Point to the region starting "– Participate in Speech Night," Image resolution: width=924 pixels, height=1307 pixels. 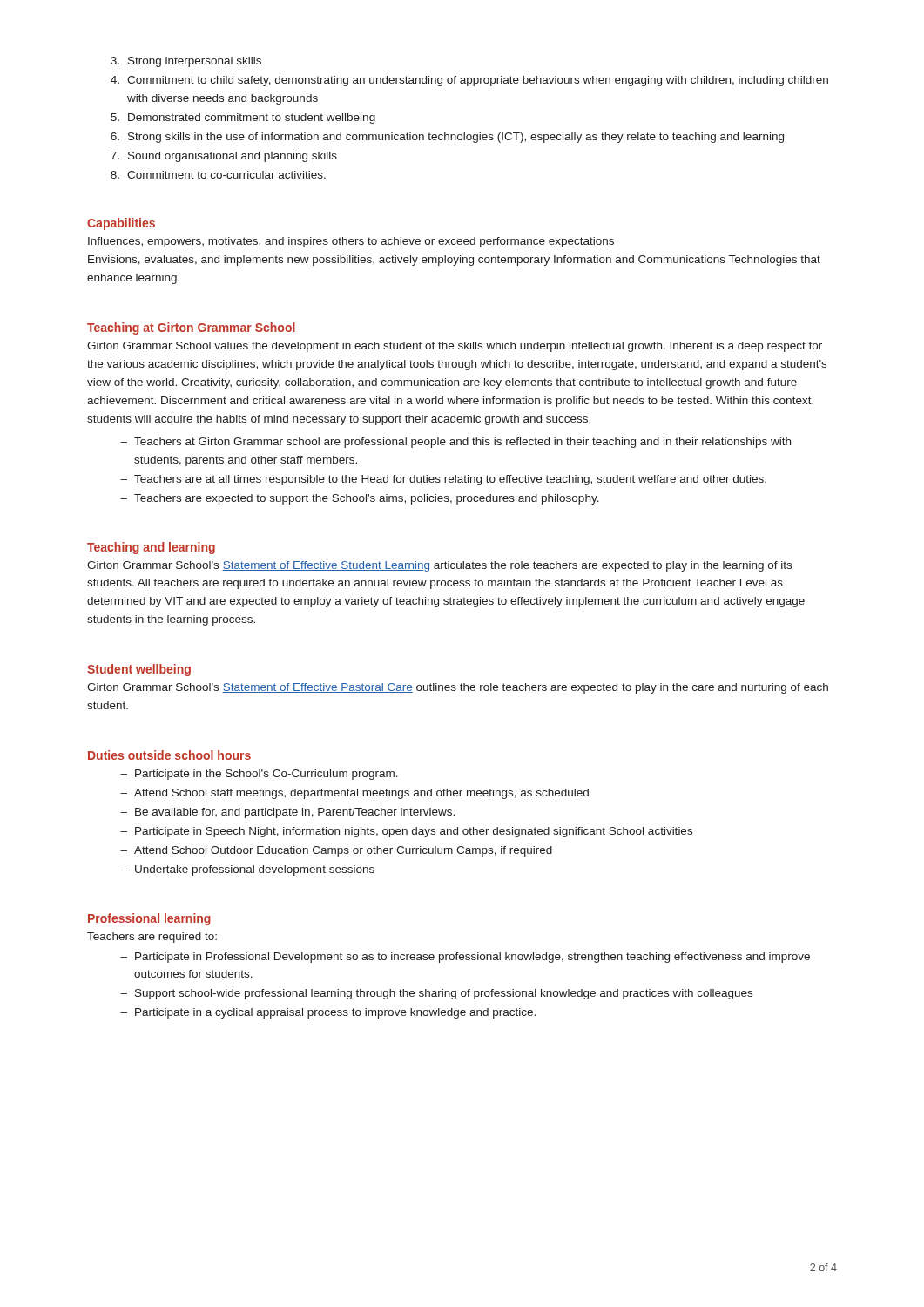coord(462,832)
